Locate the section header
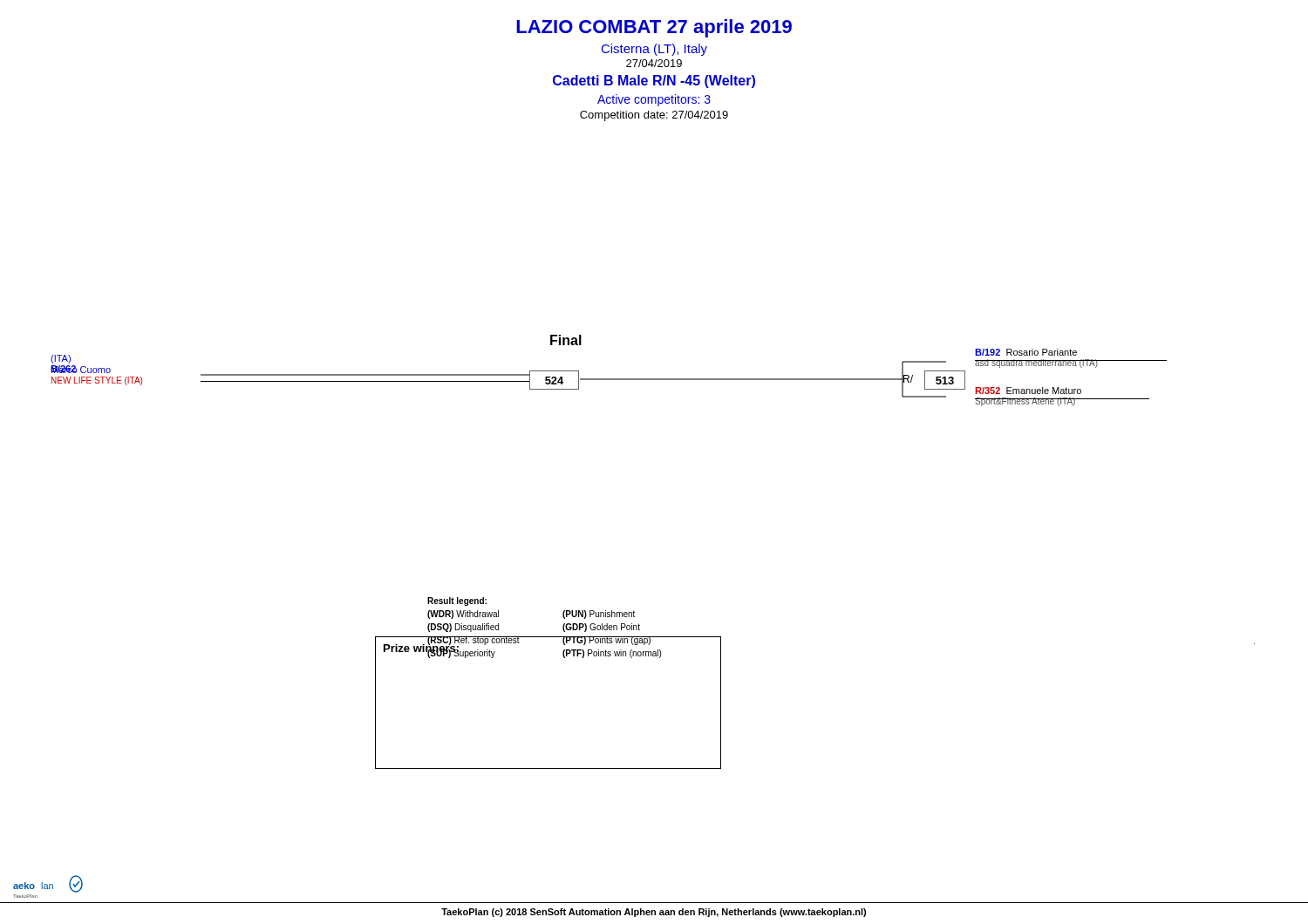Viewport: 1308px width, 924px height. tap(566, 340)
